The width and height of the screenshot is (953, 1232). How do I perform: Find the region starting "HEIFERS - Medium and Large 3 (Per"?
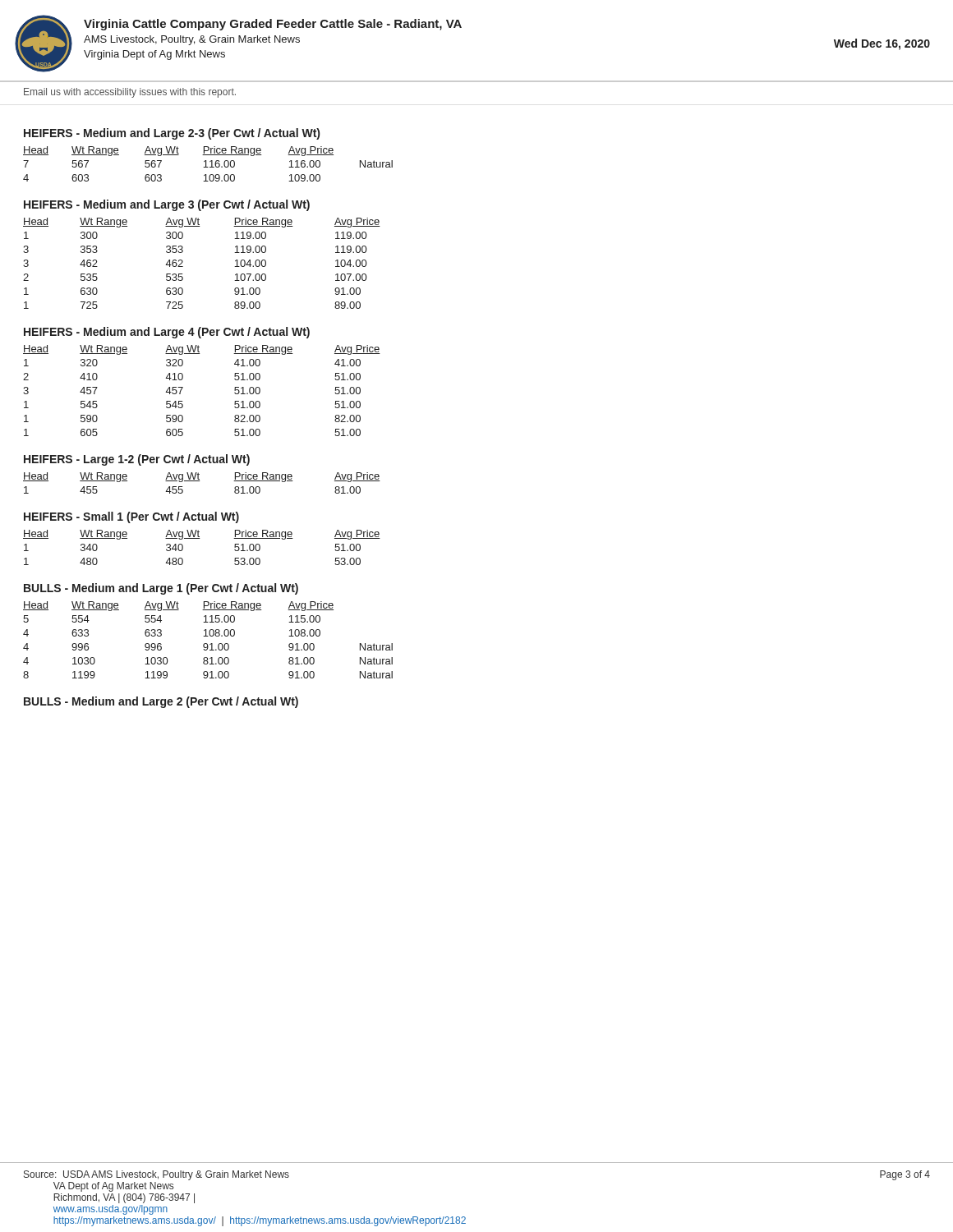coord(167,205)
